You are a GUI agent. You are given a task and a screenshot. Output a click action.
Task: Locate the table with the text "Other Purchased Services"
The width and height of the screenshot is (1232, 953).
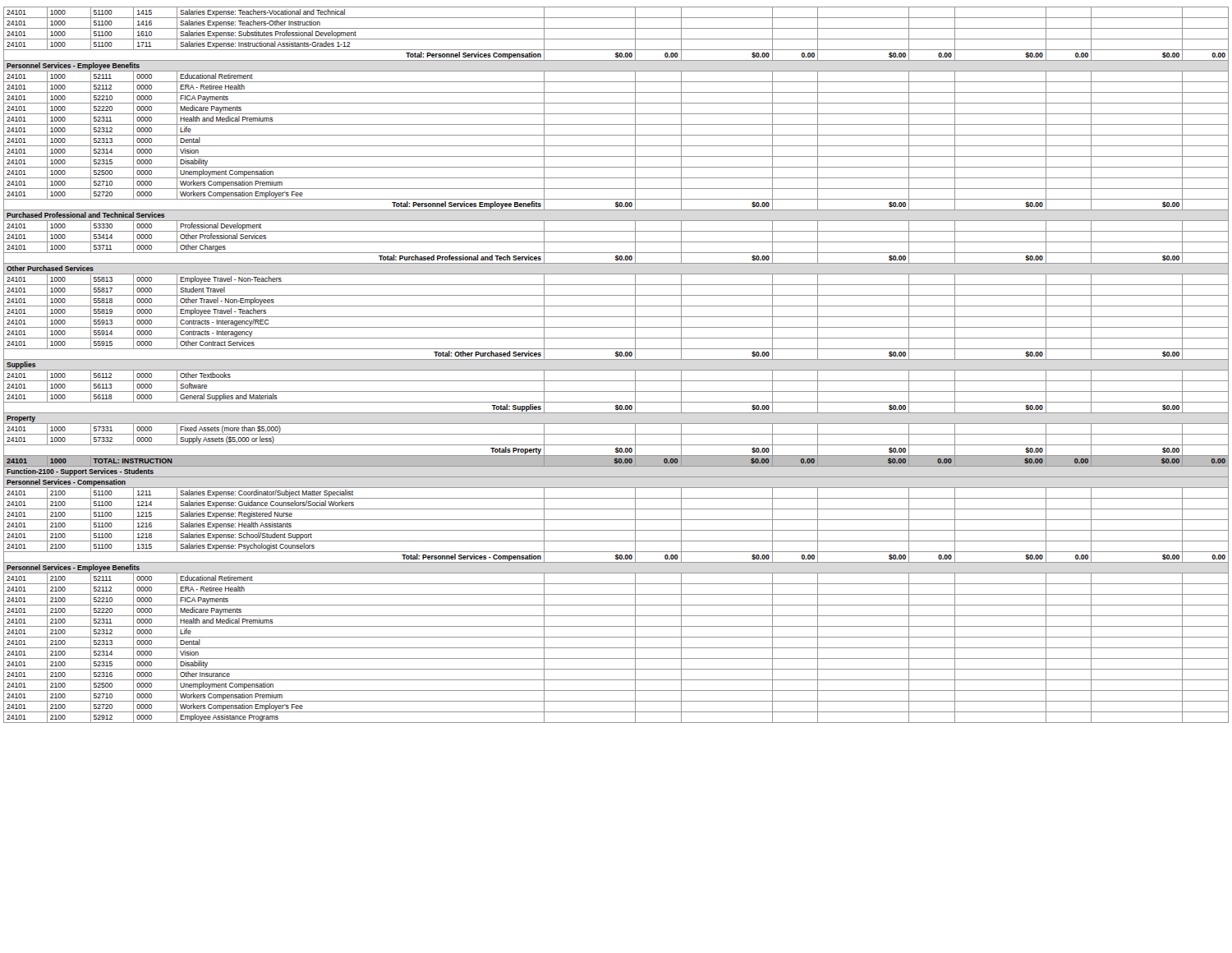tap(616, 365)
